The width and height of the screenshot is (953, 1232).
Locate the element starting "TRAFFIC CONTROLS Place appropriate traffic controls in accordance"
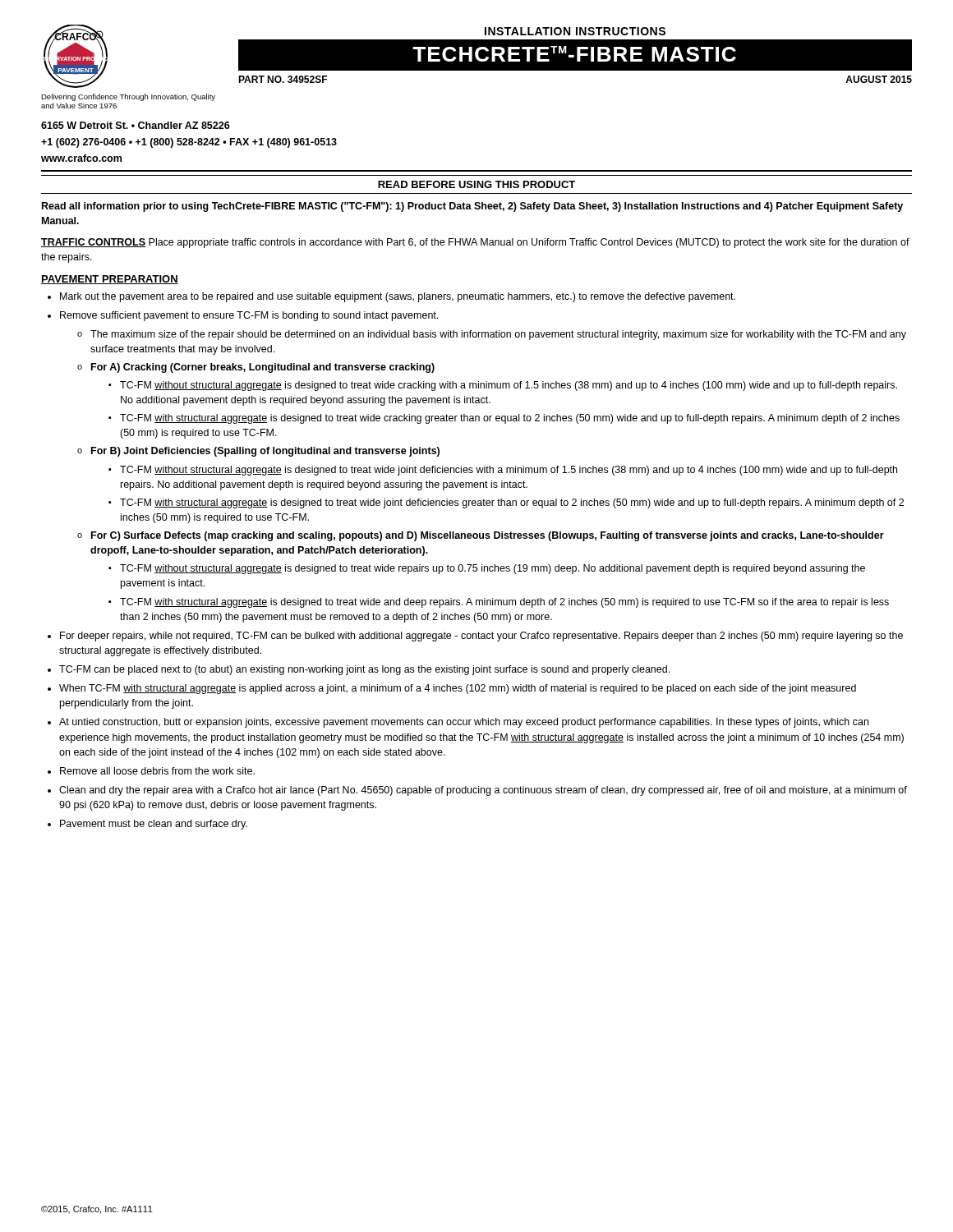pos(475,250)
